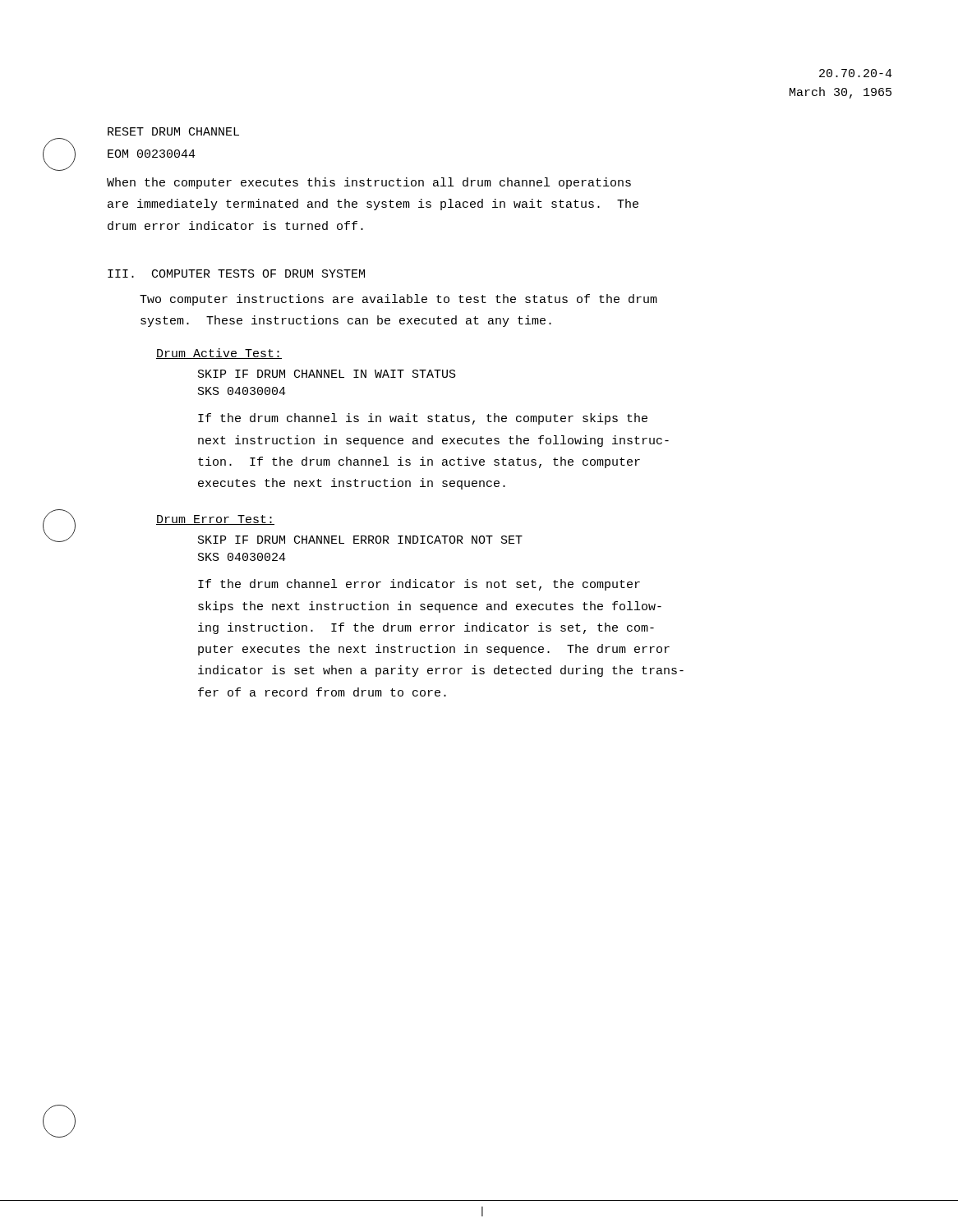Click the passage that begins "If the drum channel is"

point(434,452)
